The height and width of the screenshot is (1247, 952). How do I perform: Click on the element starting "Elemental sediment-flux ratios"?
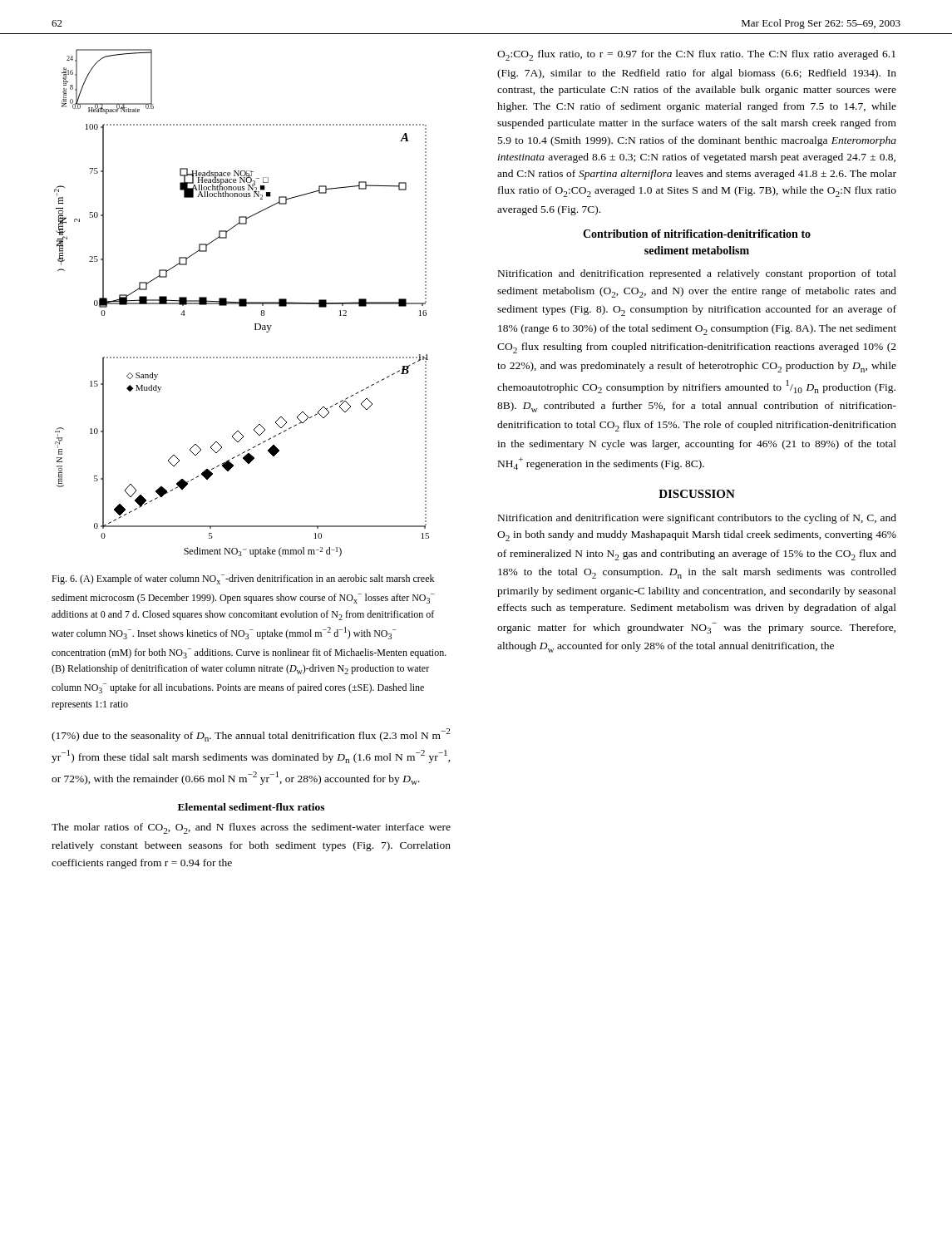click(x=251, y=807)
